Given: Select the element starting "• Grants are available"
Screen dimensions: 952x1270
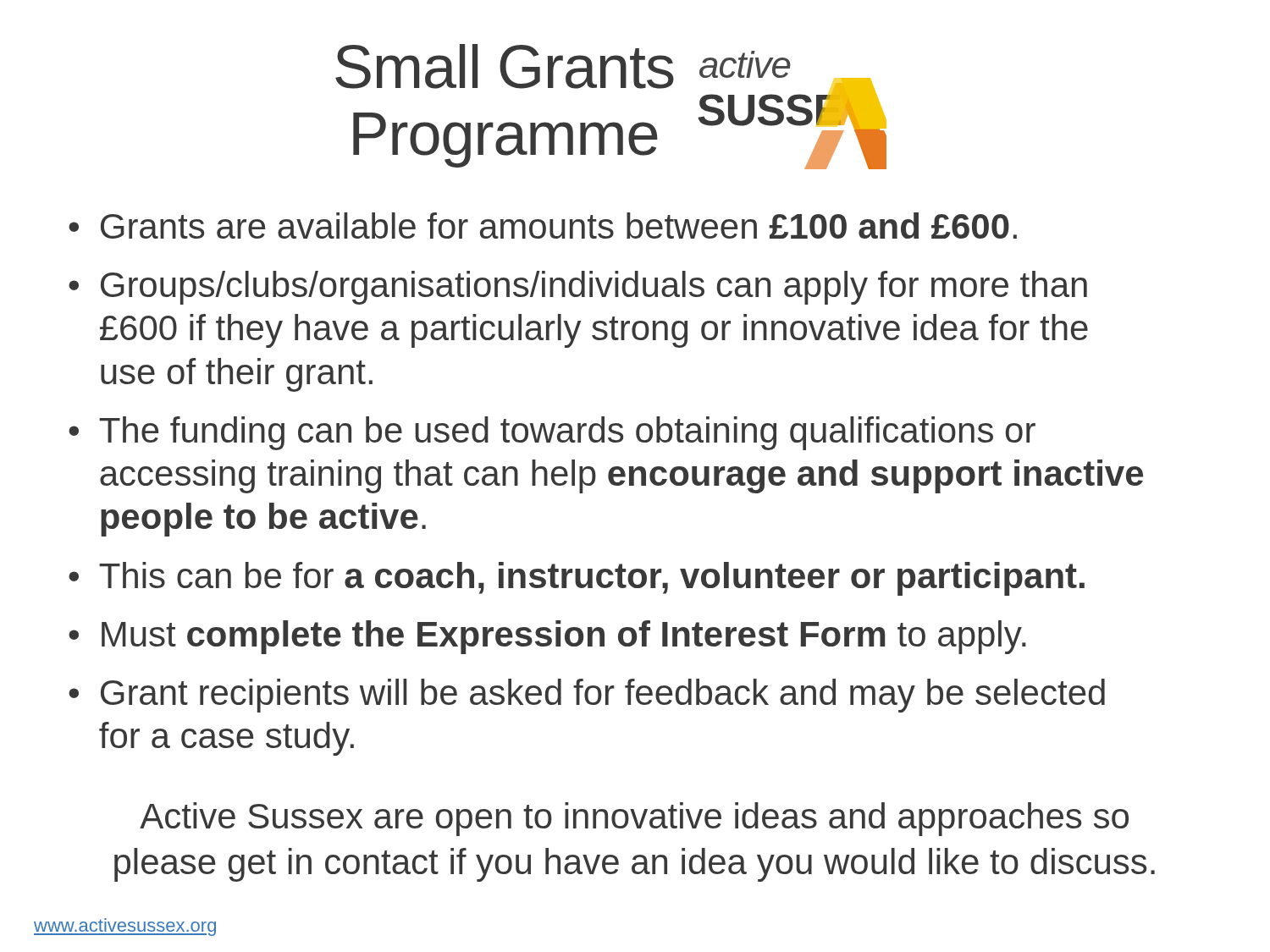Looking at the screenshot, I should pos(544,226).
